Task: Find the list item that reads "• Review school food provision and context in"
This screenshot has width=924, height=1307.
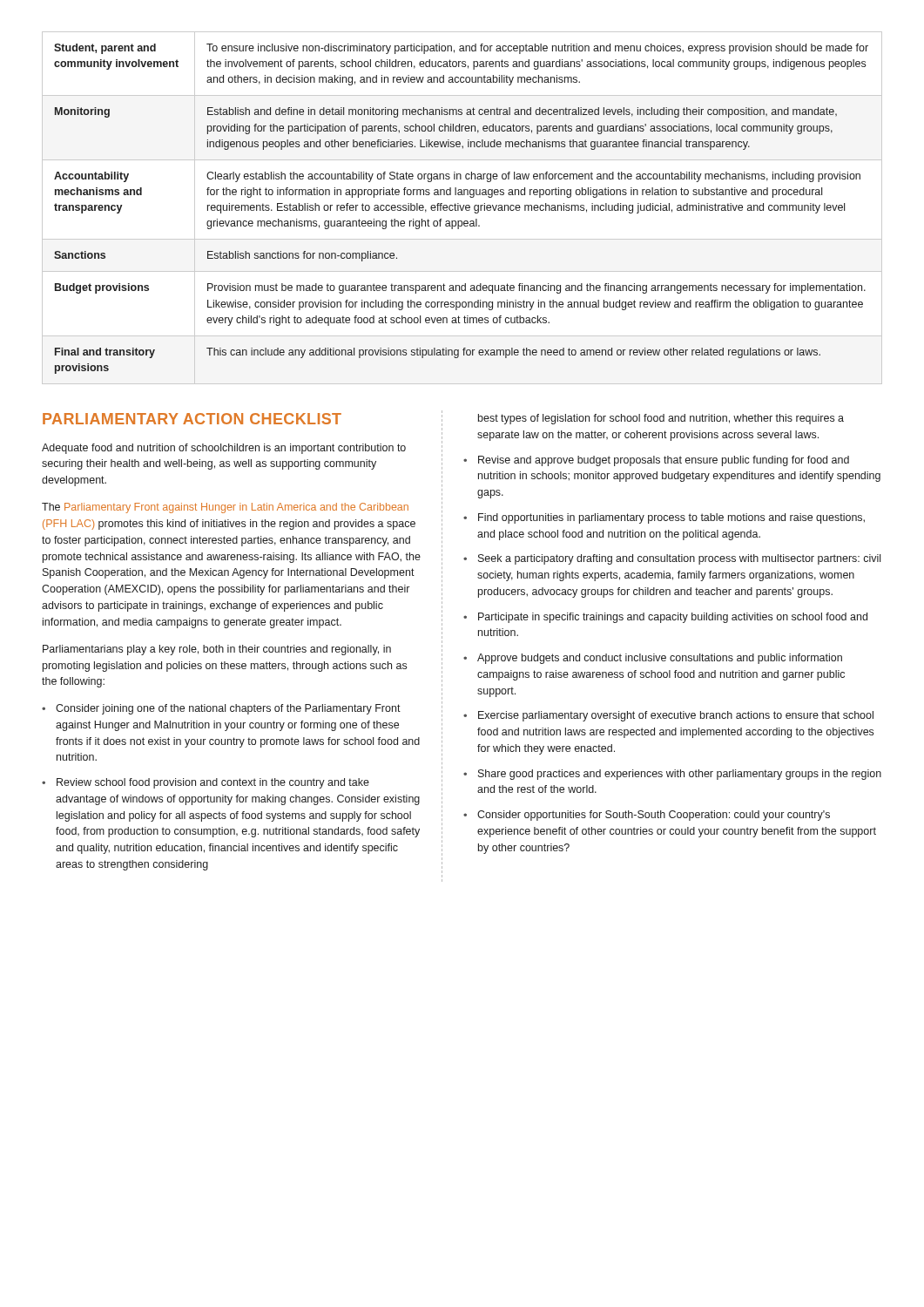Action: pyautogui.click(x=231, y=824)
